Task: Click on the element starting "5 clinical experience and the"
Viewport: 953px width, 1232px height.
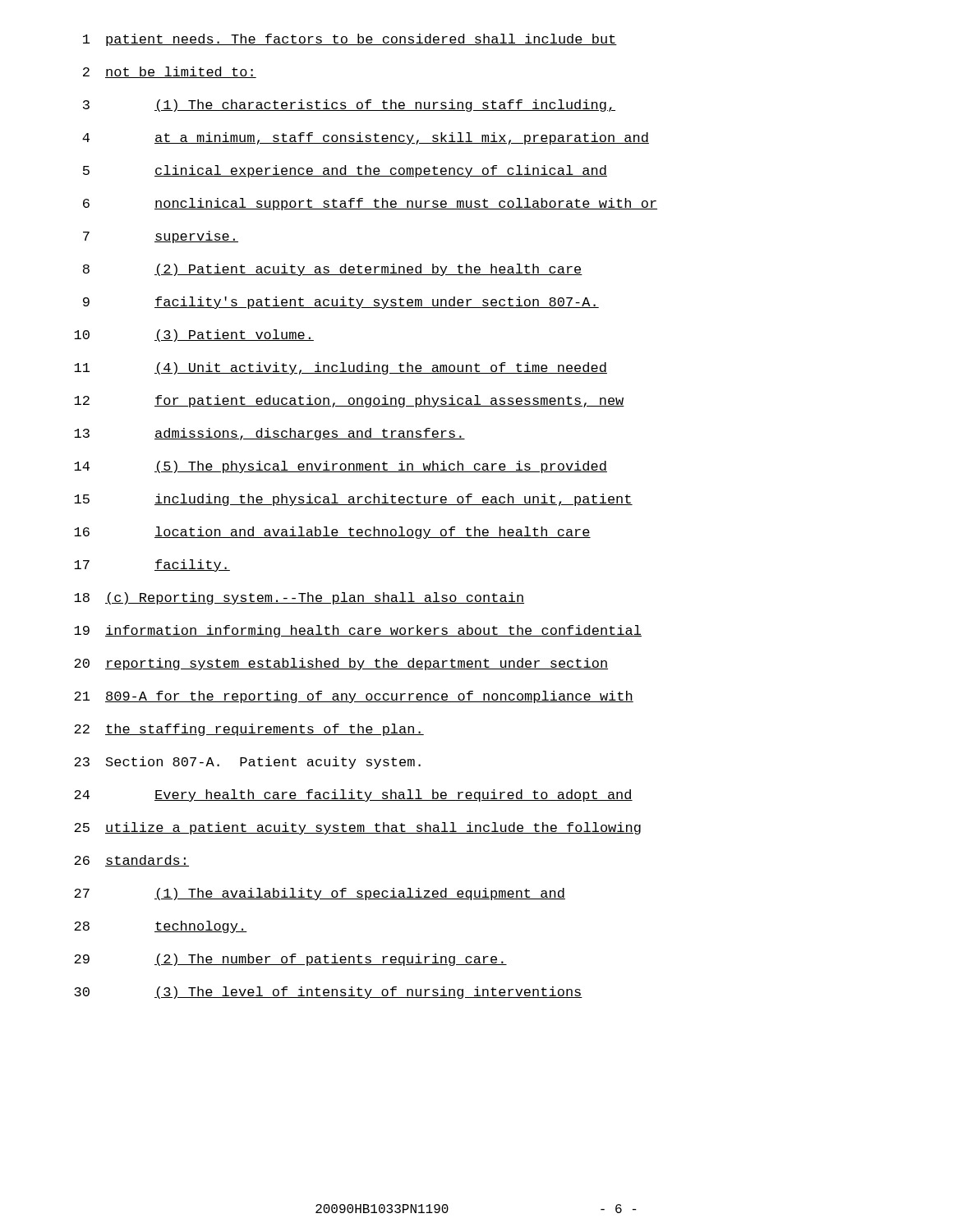Action: tap(476, 172)
